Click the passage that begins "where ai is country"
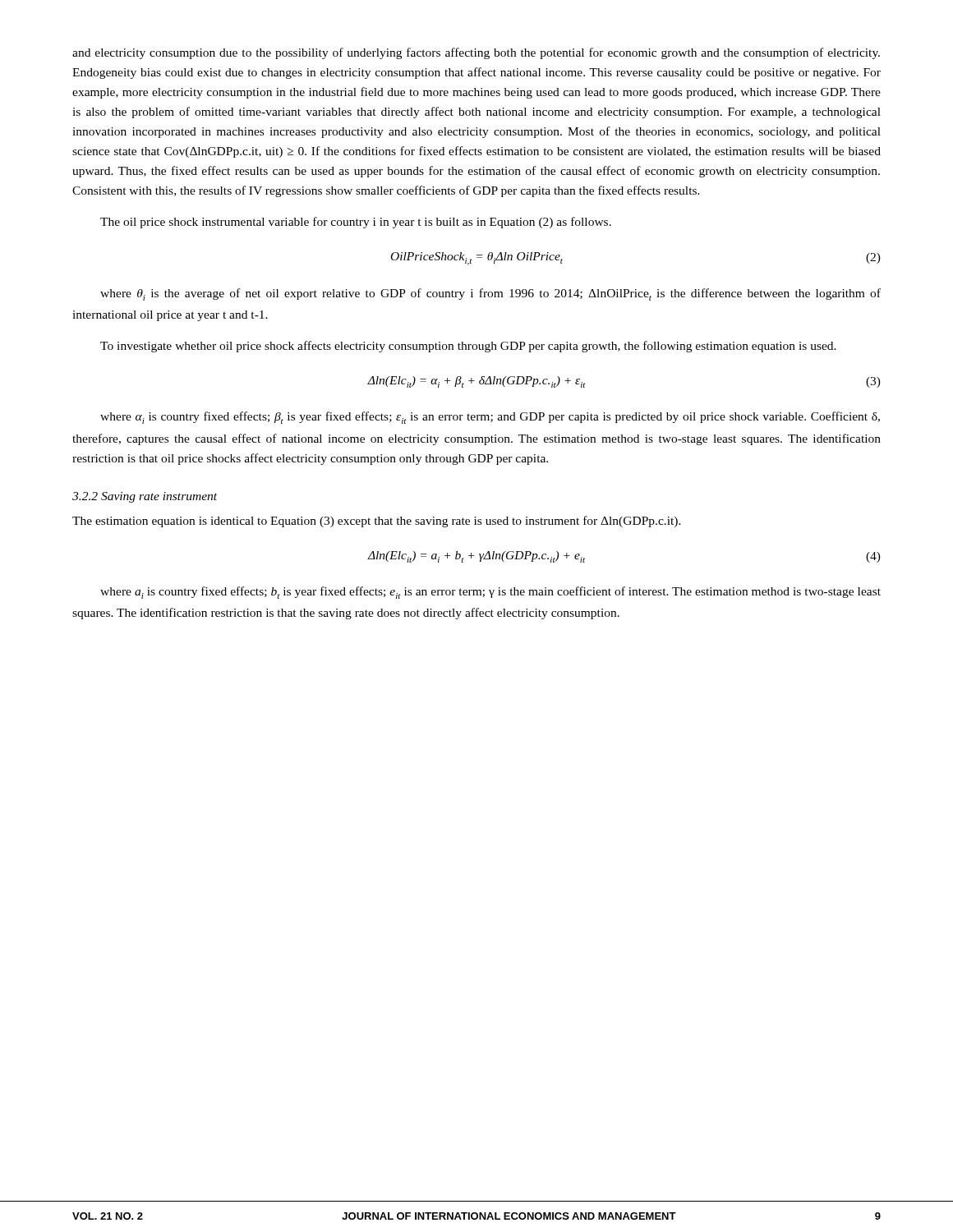 476,602
